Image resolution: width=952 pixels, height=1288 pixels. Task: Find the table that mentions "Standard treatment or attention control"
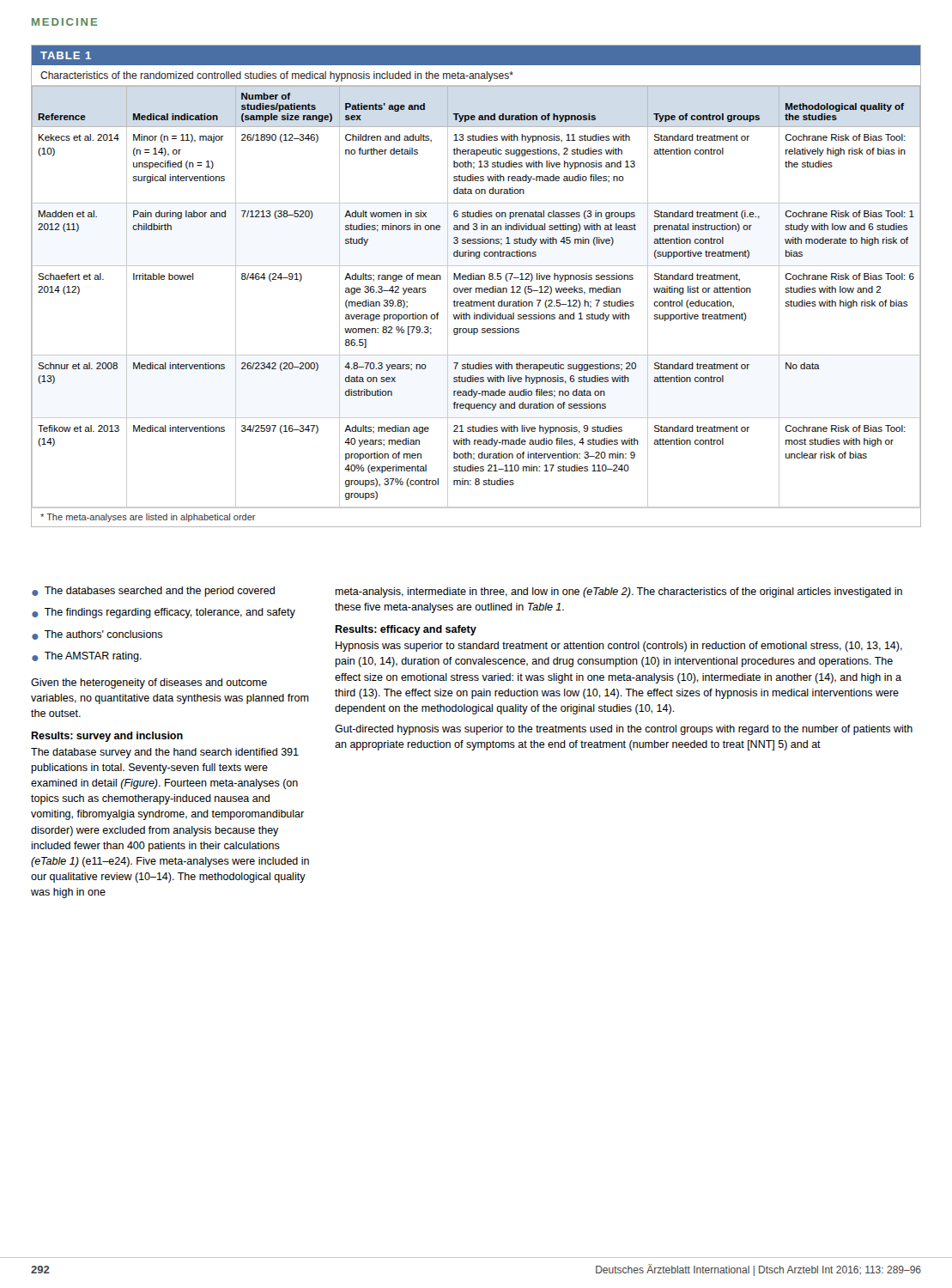[x=476, y=286]
